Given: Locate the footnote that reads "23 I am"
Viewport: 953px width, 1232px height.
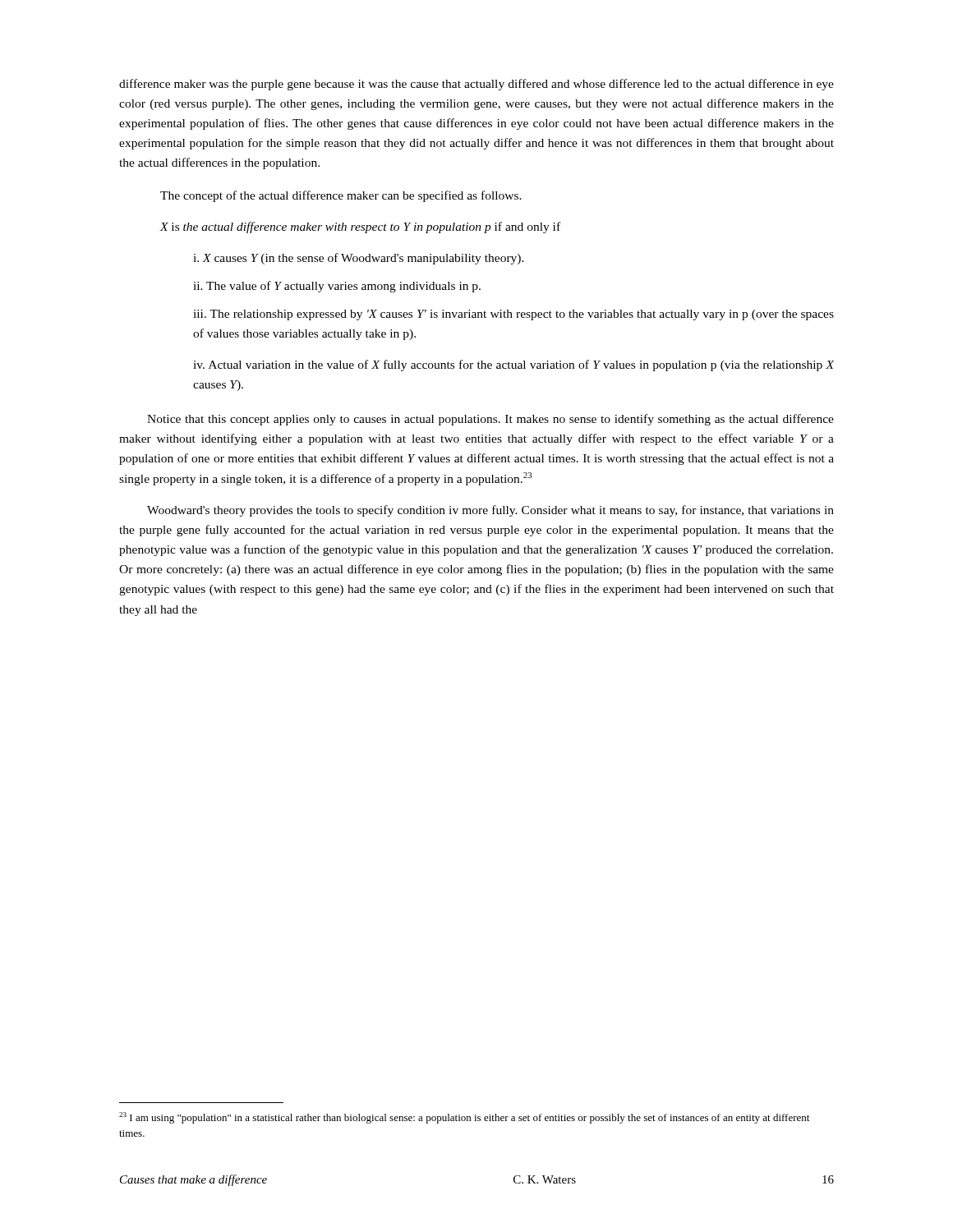Looking at the screenshot, I should pyautogui.click(x=464, y=1125).
